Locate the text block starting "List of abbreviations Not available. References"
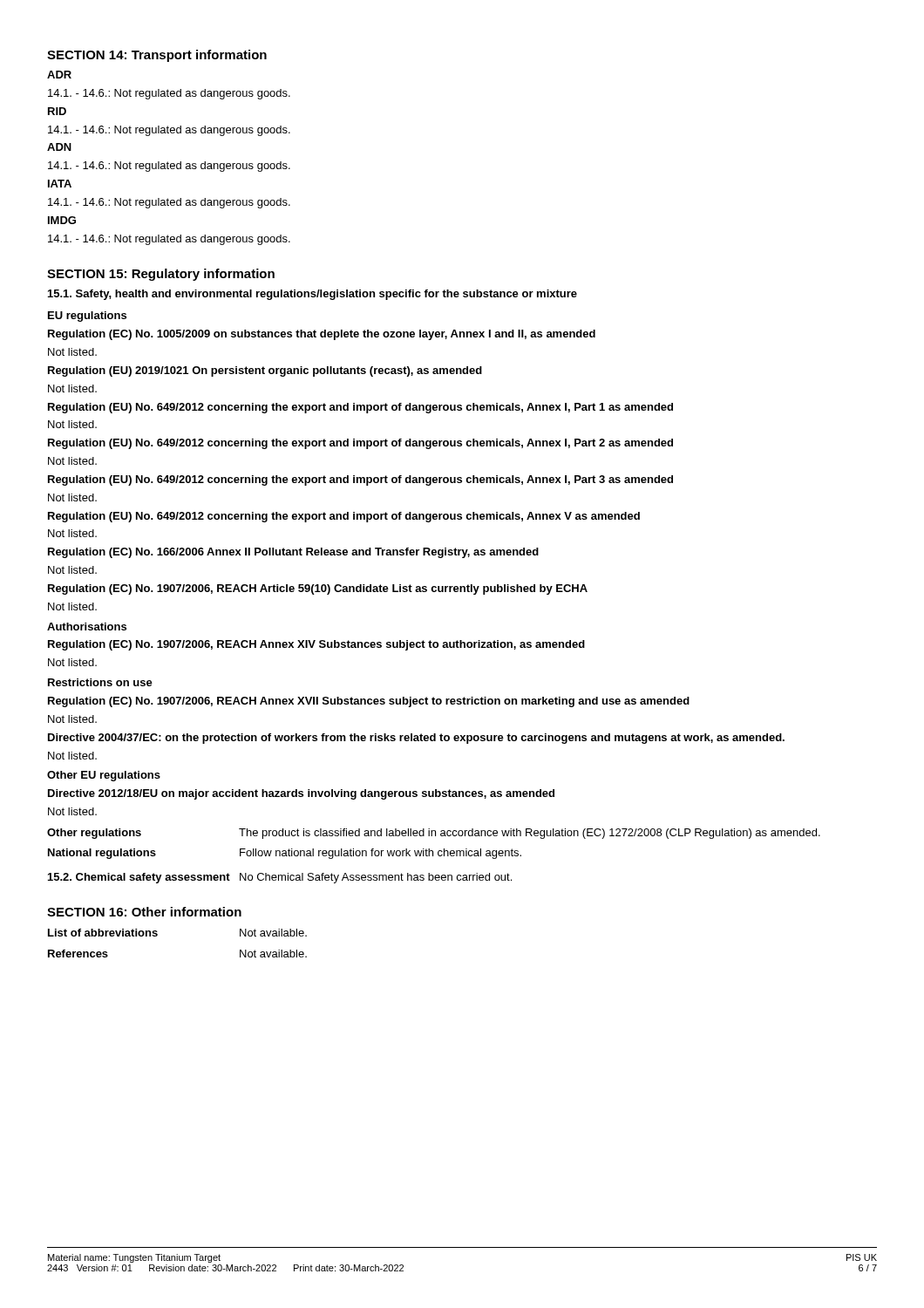 (101, 932)
